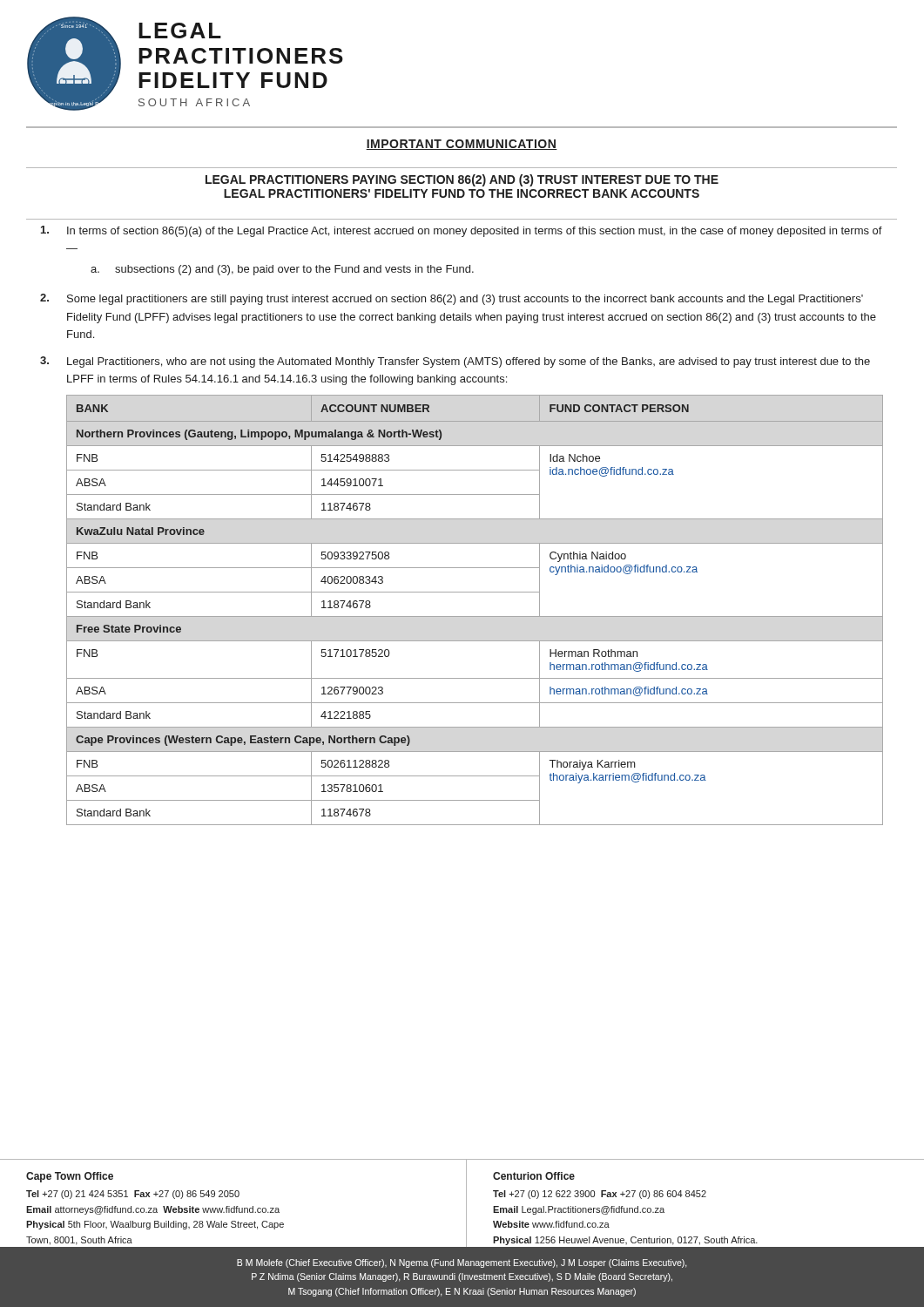Locate the logo
This screenshot has width=924, height=1307.
click(x=74, y=64)
